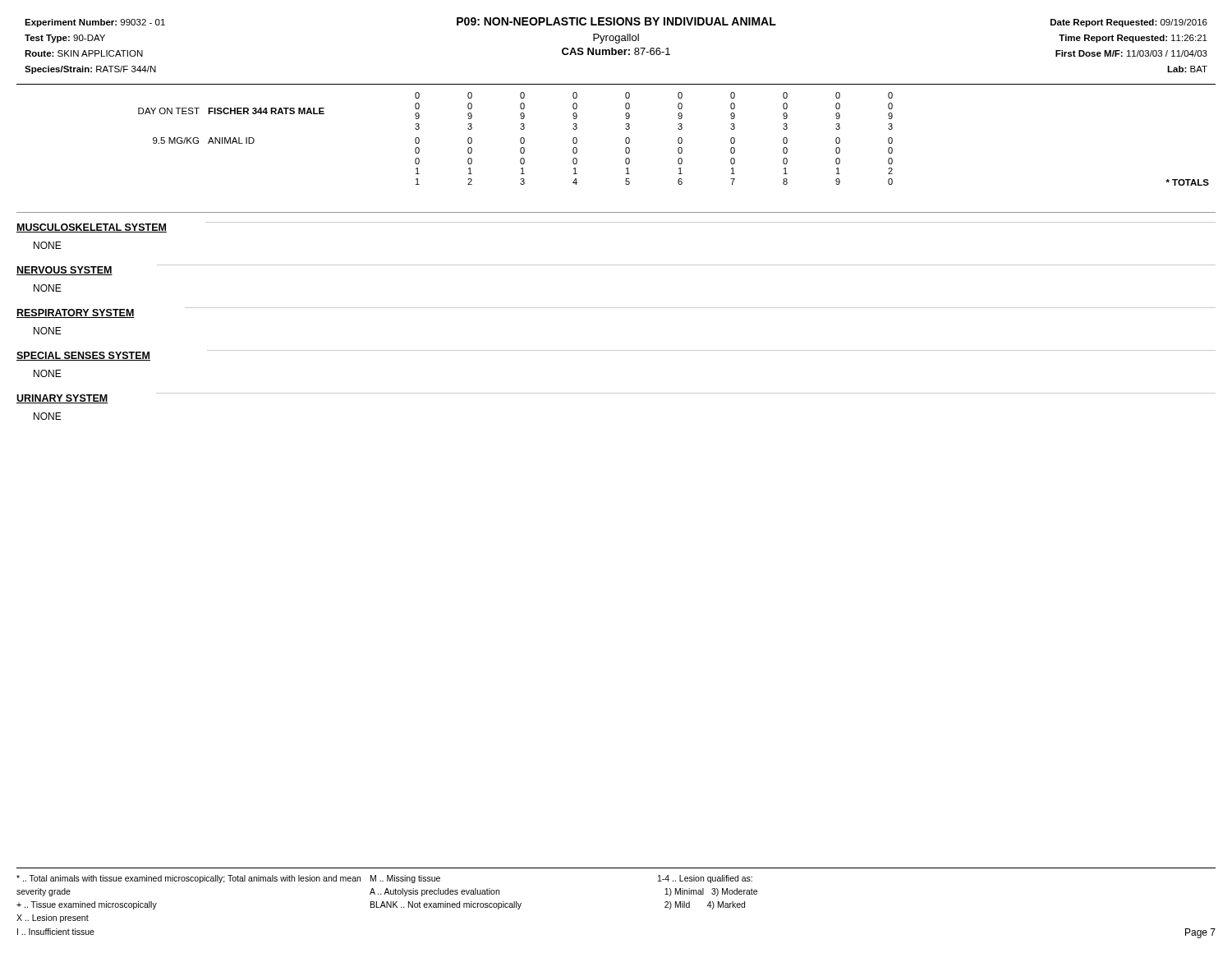The width and height of the screenshot is (1232, 953).
Task: Find the text block starting "URINARY SYSTEM"
Action: pos(62,398)
